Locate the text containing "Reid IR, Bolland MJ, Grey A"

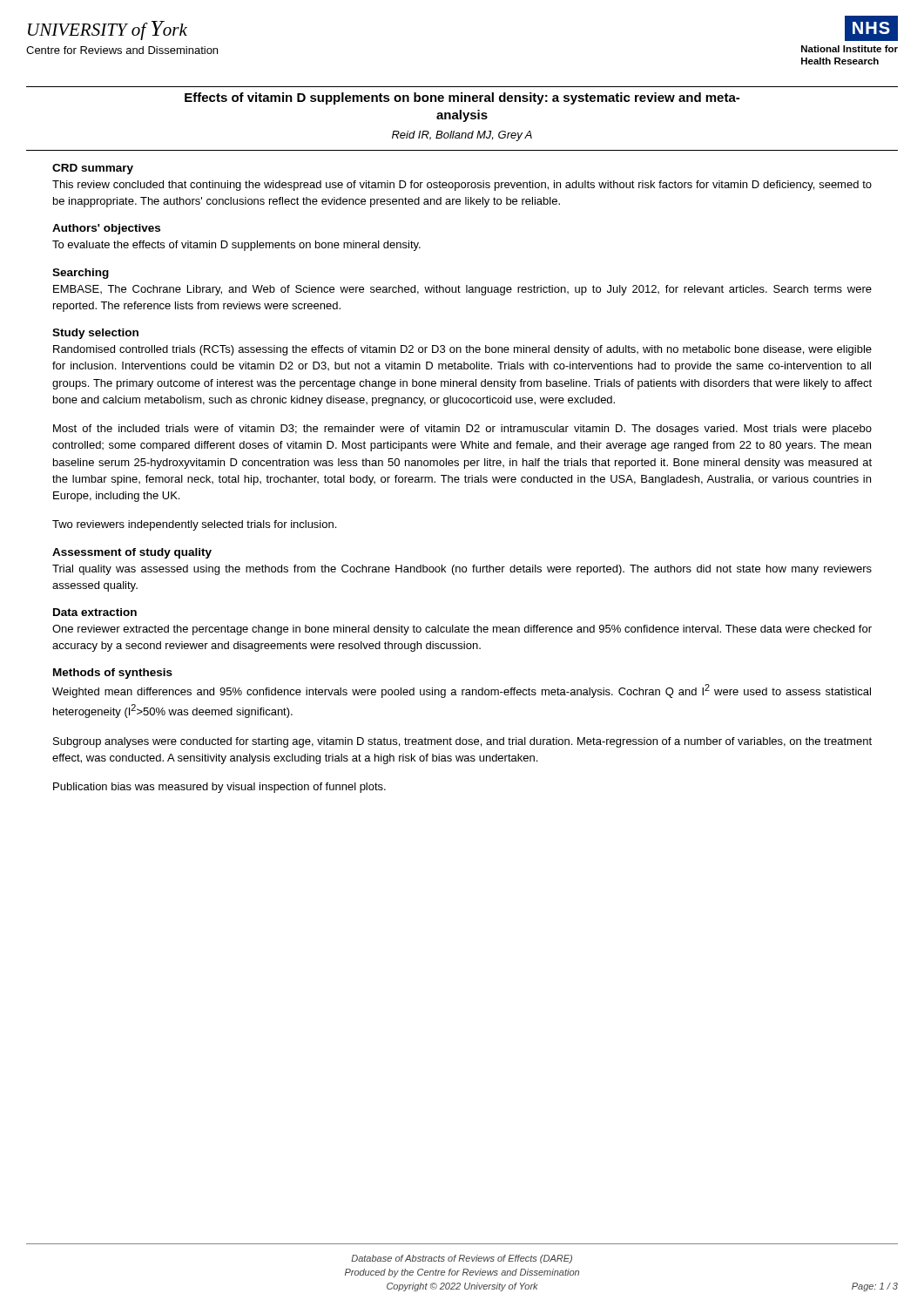(462, 134)
